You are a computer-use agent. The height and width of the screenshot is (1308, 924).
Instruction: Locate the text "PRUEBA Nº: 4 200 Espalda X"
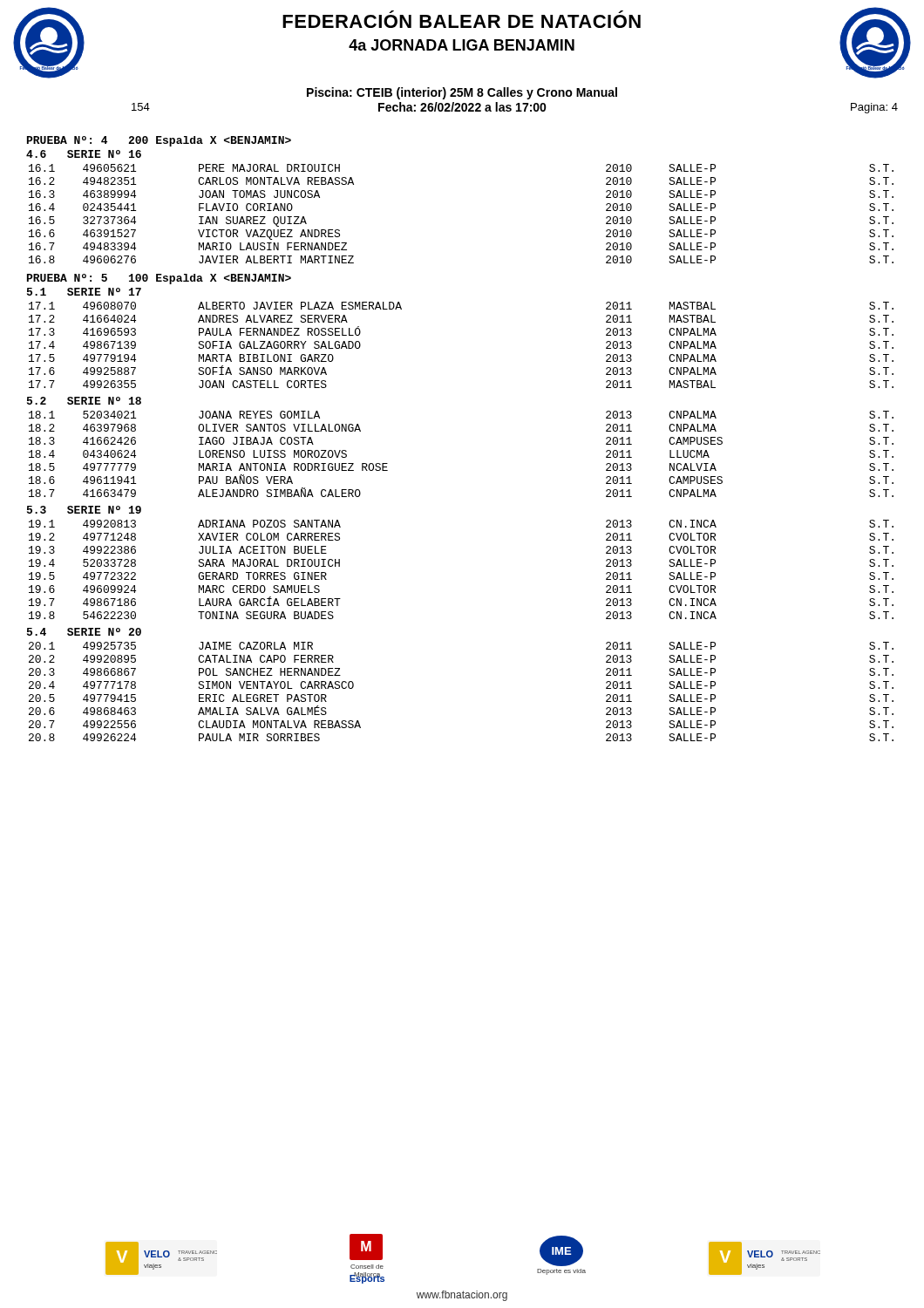tap(159, 141)
